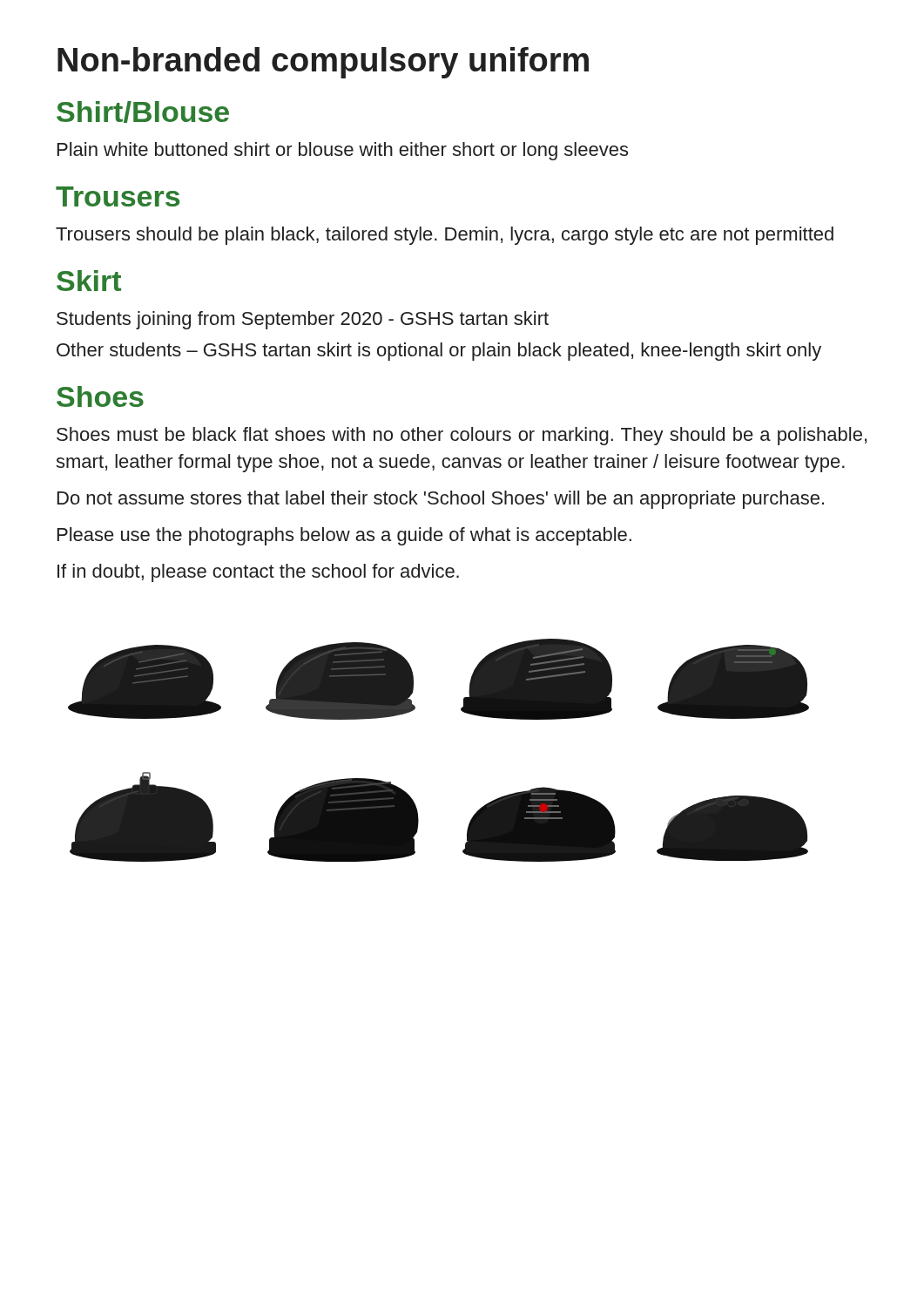Select the text block starting "Plain white buttoned shirt"
Viewport: 924px width, 1307px height.
[462, 150]
